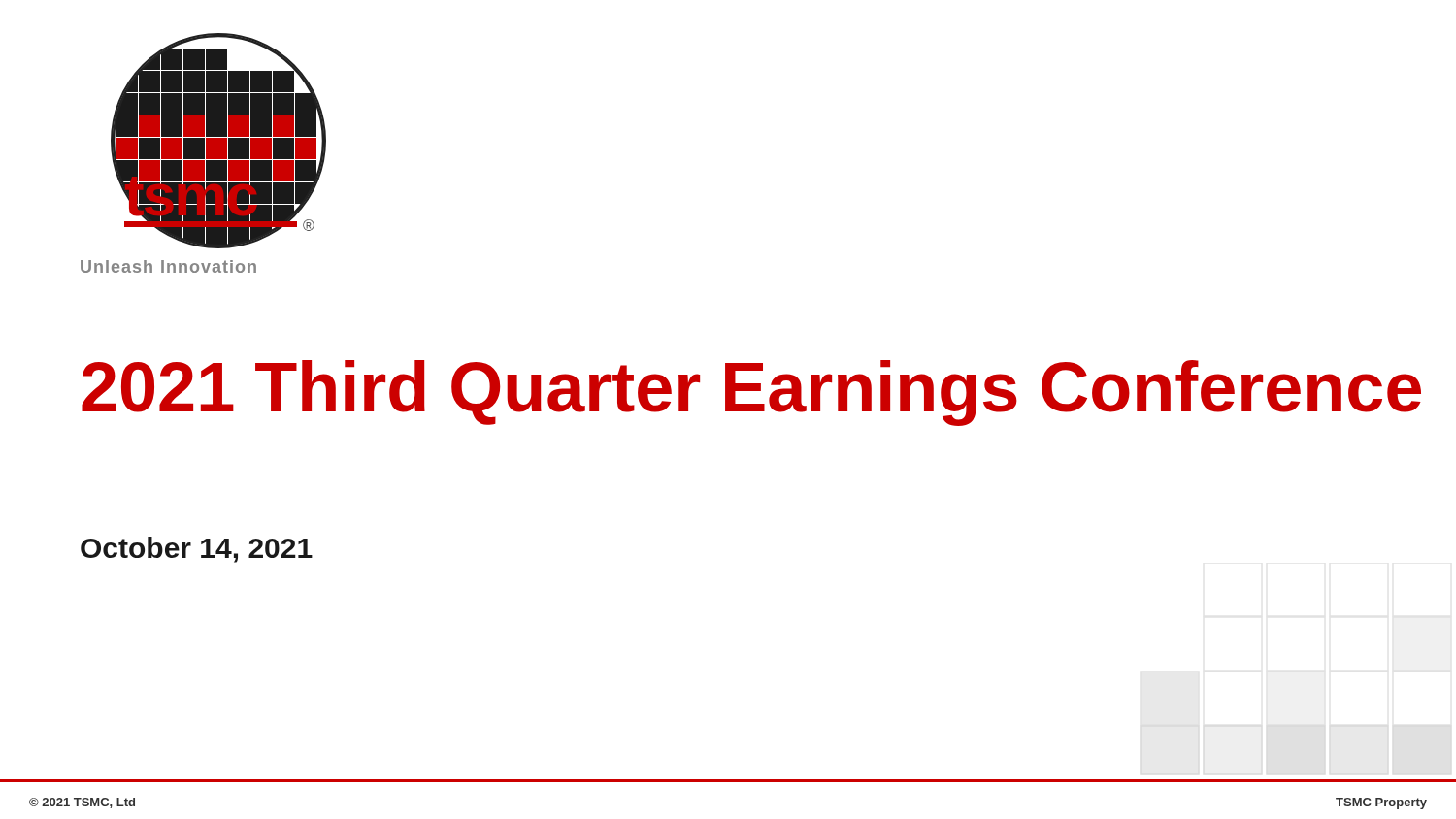Point to "Unleash Innovation"
Screen dimensions: 819x1456
click(x=169, y=267)
